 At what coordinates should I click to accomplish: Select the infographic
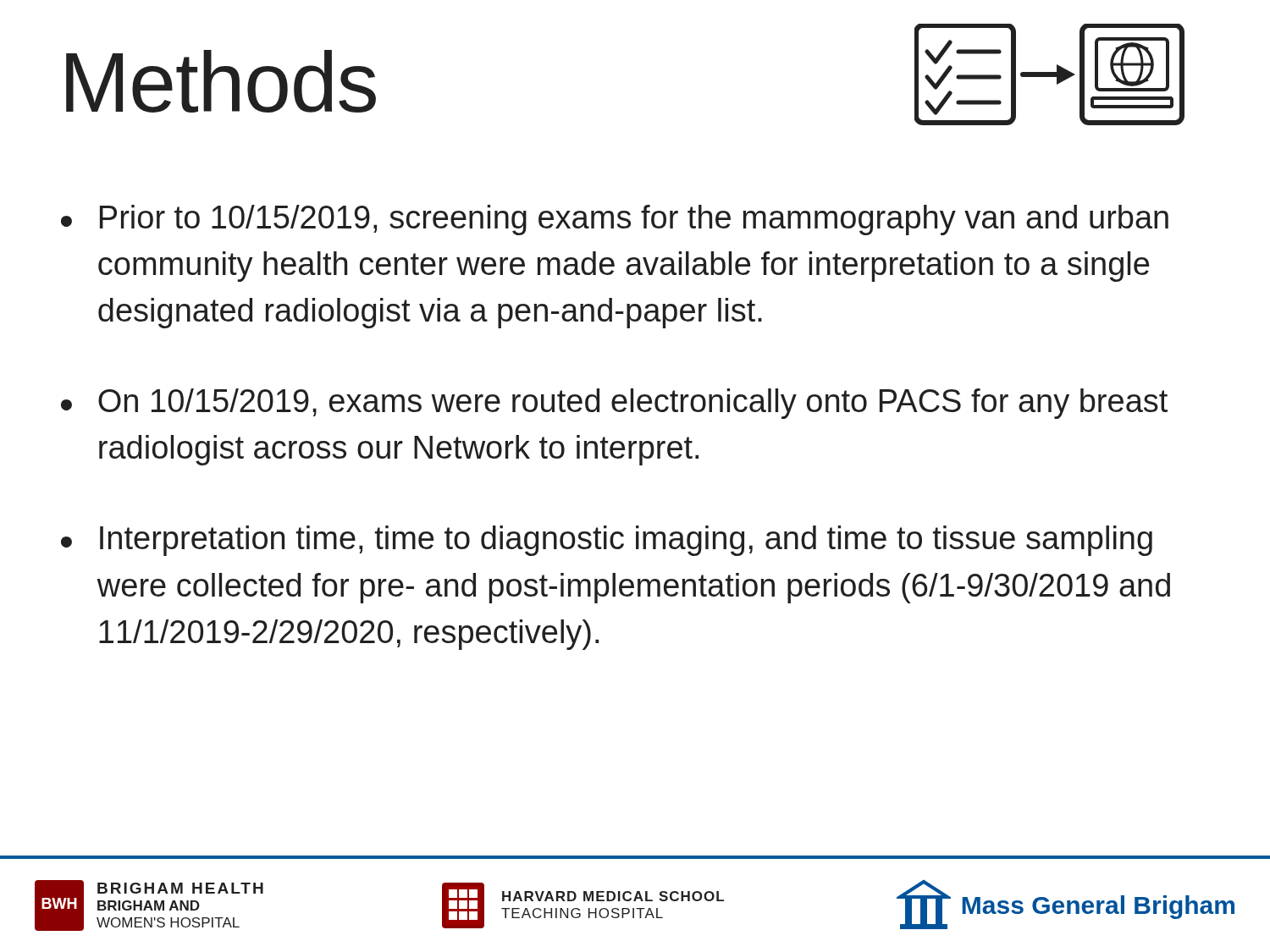coord(1050,89)
